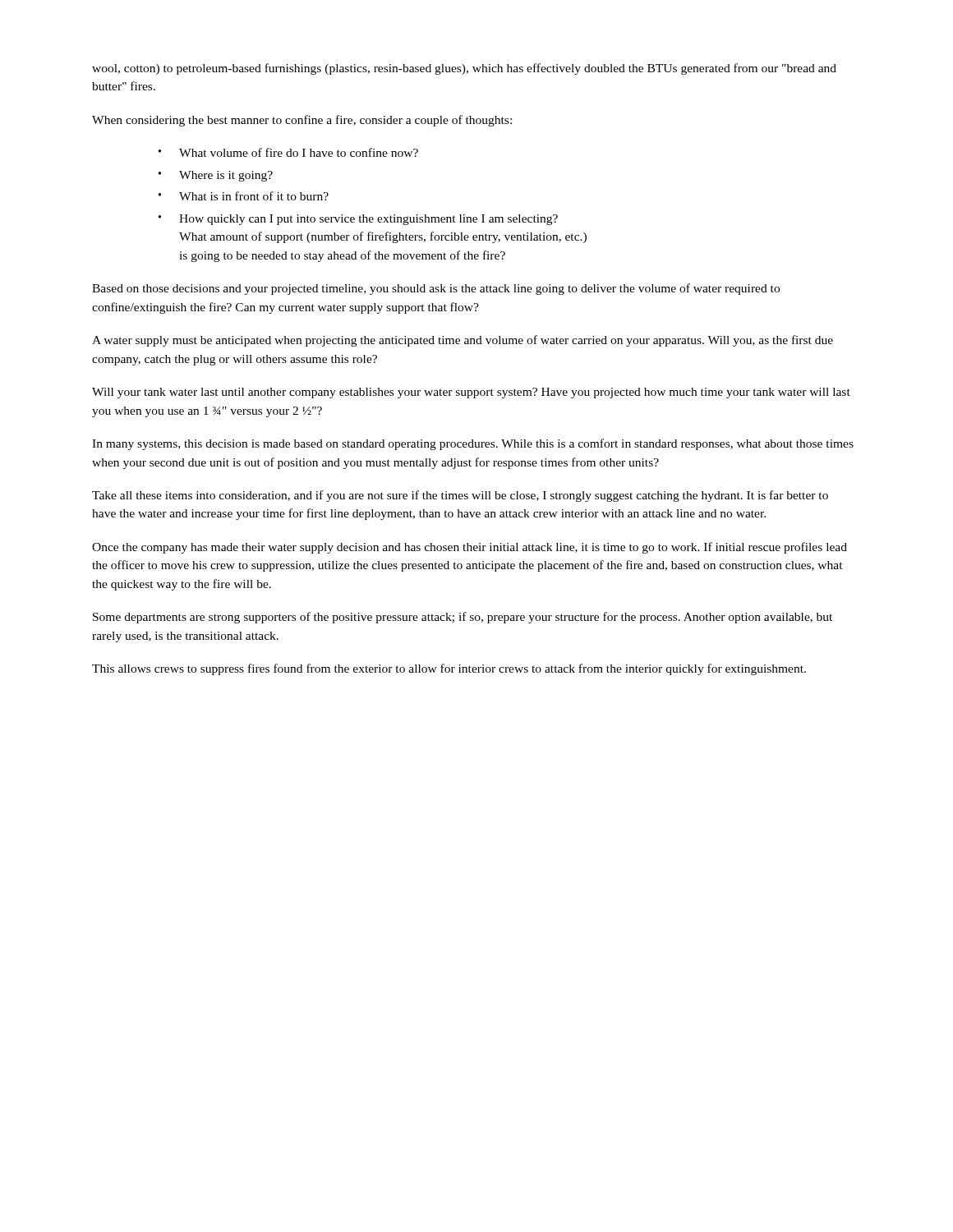Click the passage that begins "• How quickly can I put into service"
Image resolution: width=953 pixels, height=1232 pixels.
(506, 237)
